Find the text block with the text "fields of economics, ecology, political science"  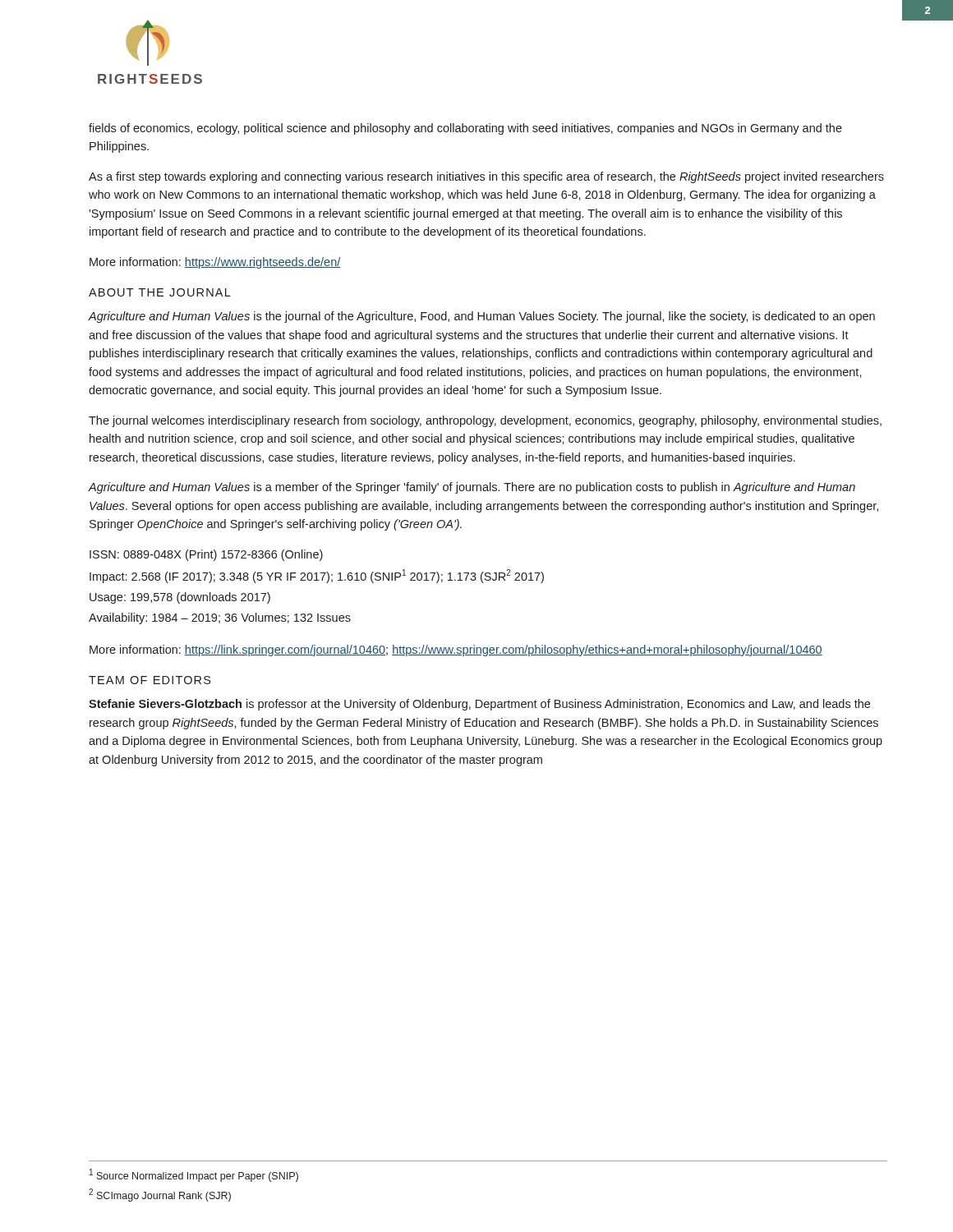465,137
